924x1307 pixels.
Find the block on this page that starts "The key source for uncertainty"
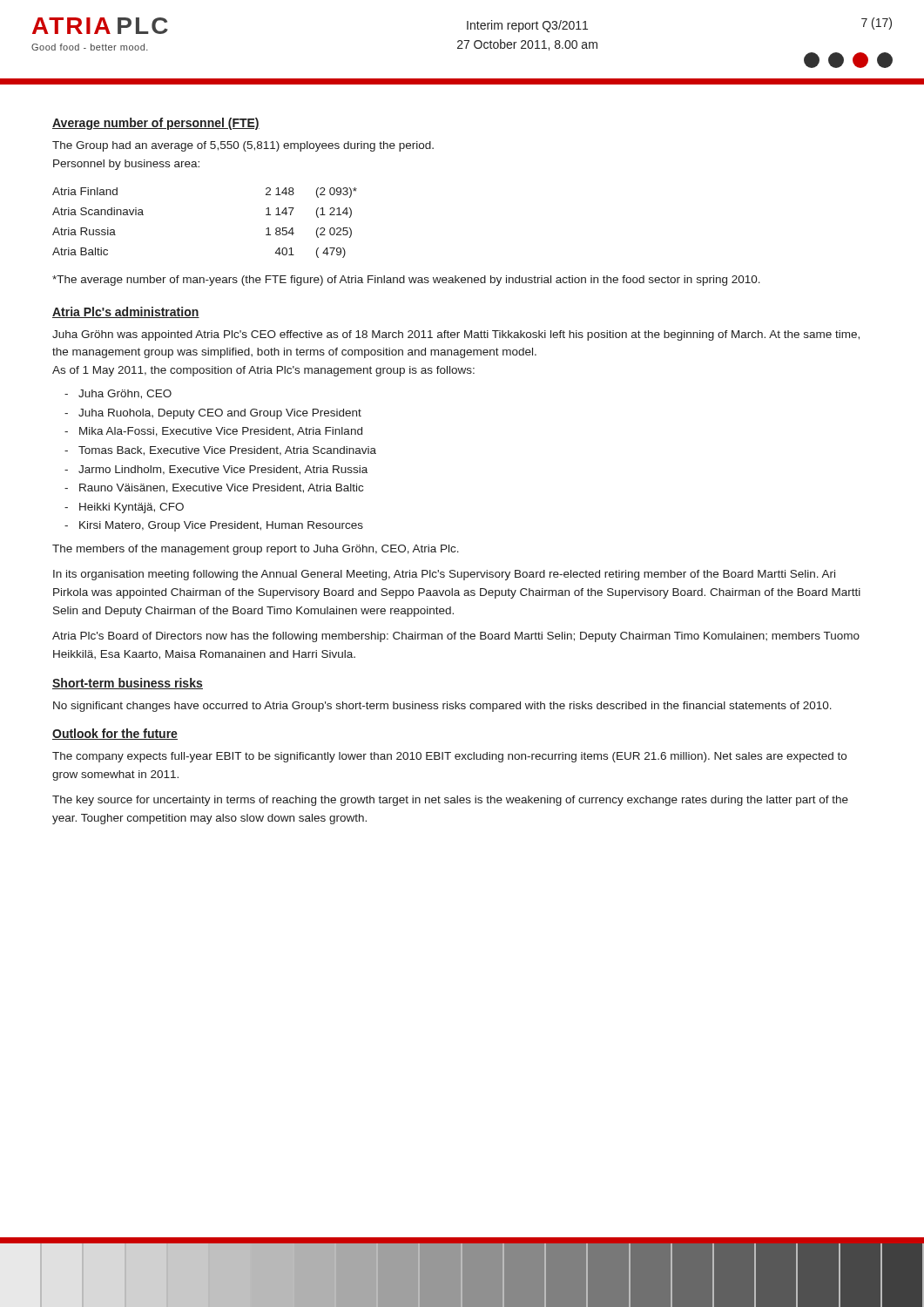(x=450, y=809)
